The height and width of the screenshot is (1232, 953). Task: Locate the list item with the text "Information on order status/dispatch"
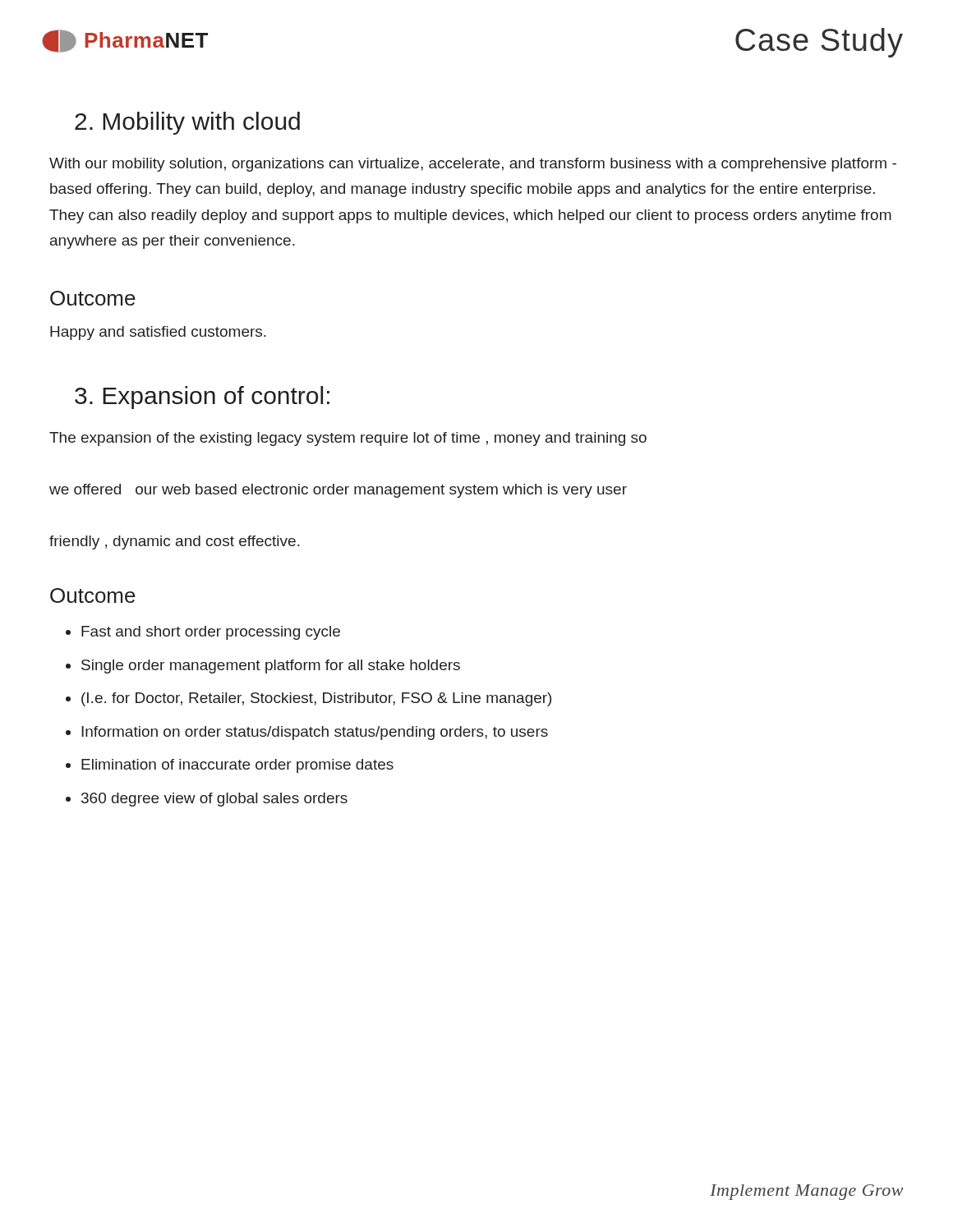click(492, 732)
